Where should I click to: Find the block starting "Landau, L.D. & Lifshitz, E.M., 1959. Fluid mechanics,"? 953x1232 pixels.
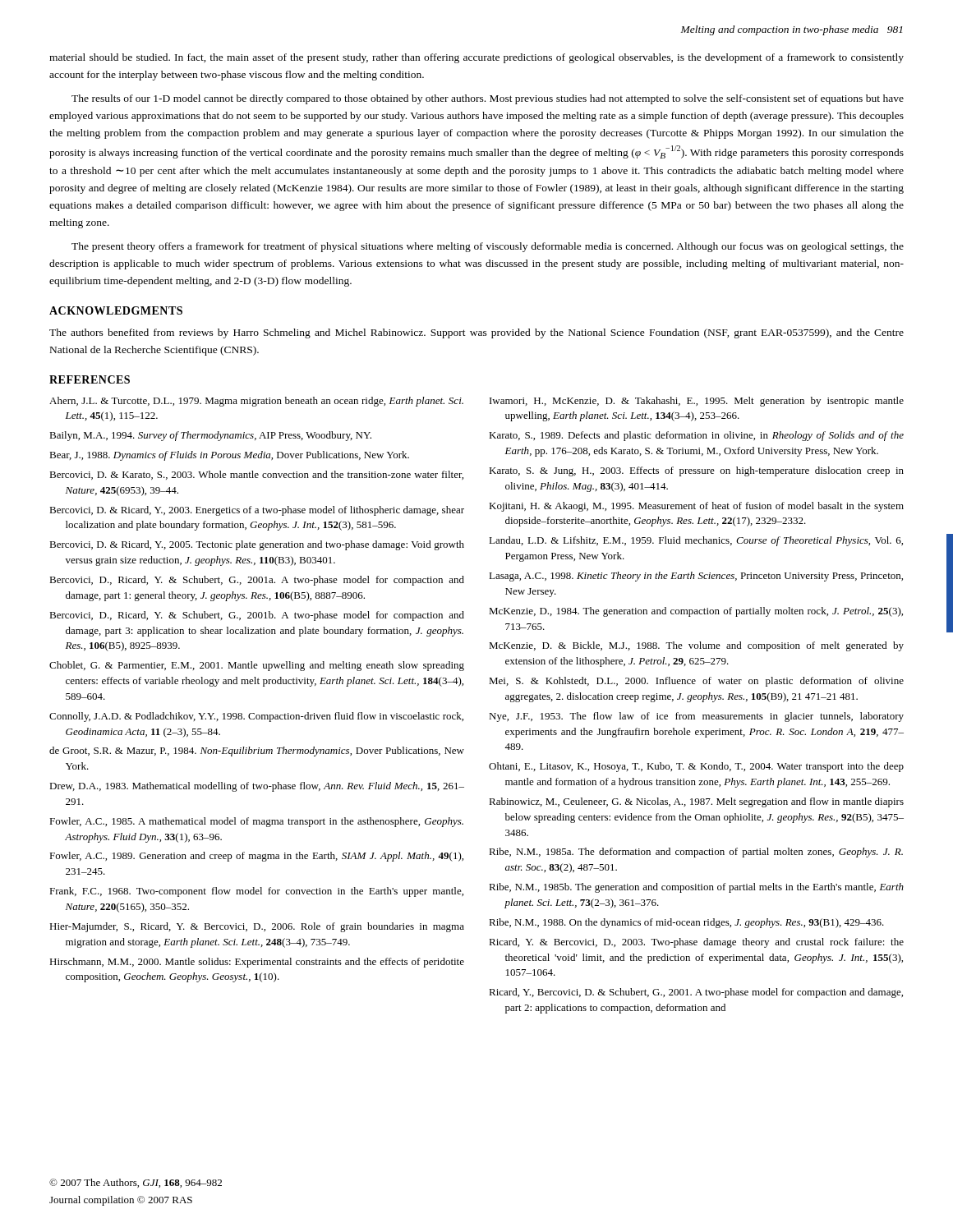pos(696,548)
